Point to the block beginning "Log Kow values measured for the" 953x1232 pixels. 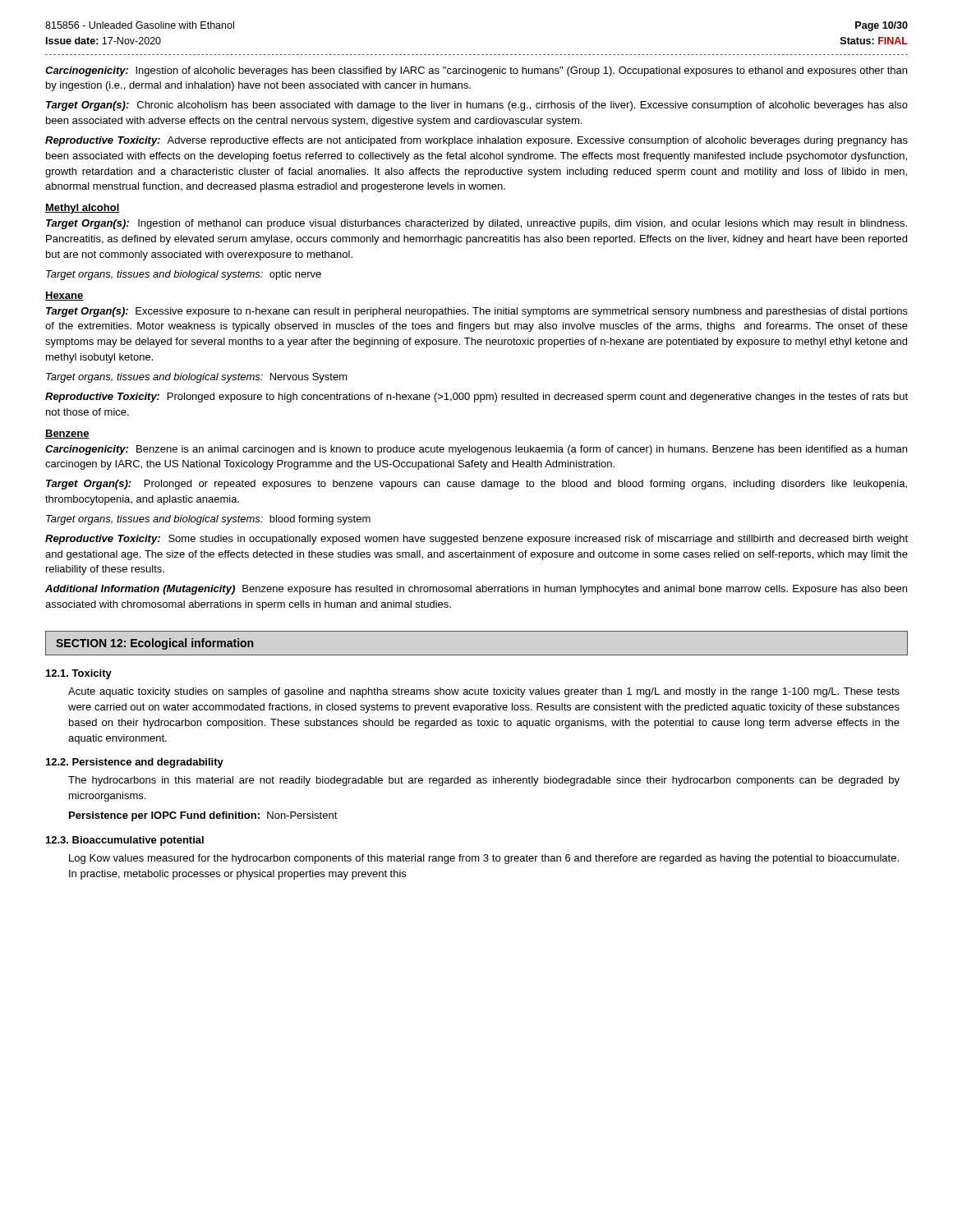coord(484,866)
